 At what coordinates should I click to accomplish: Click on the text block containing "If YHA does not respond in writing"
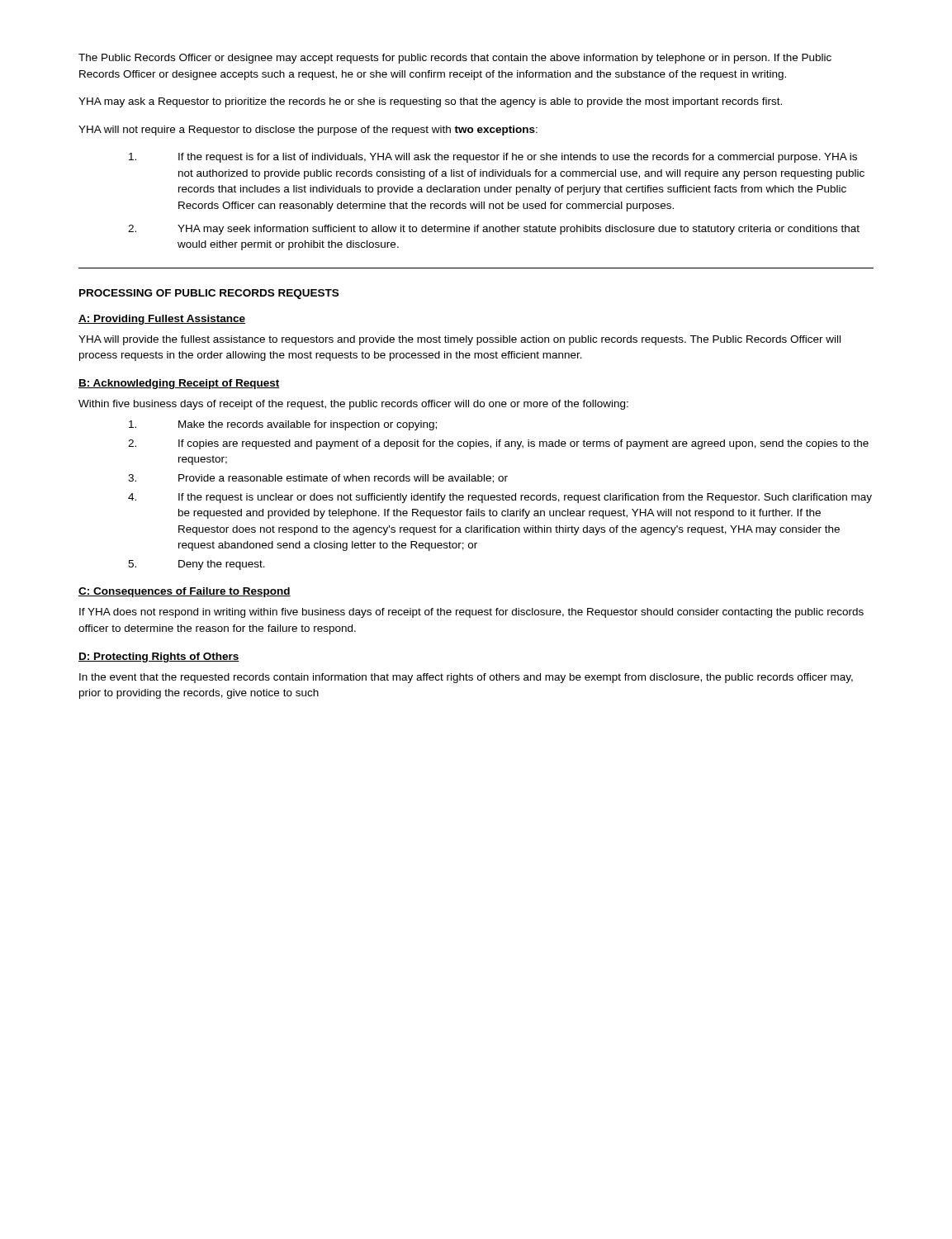pos(471,620)
